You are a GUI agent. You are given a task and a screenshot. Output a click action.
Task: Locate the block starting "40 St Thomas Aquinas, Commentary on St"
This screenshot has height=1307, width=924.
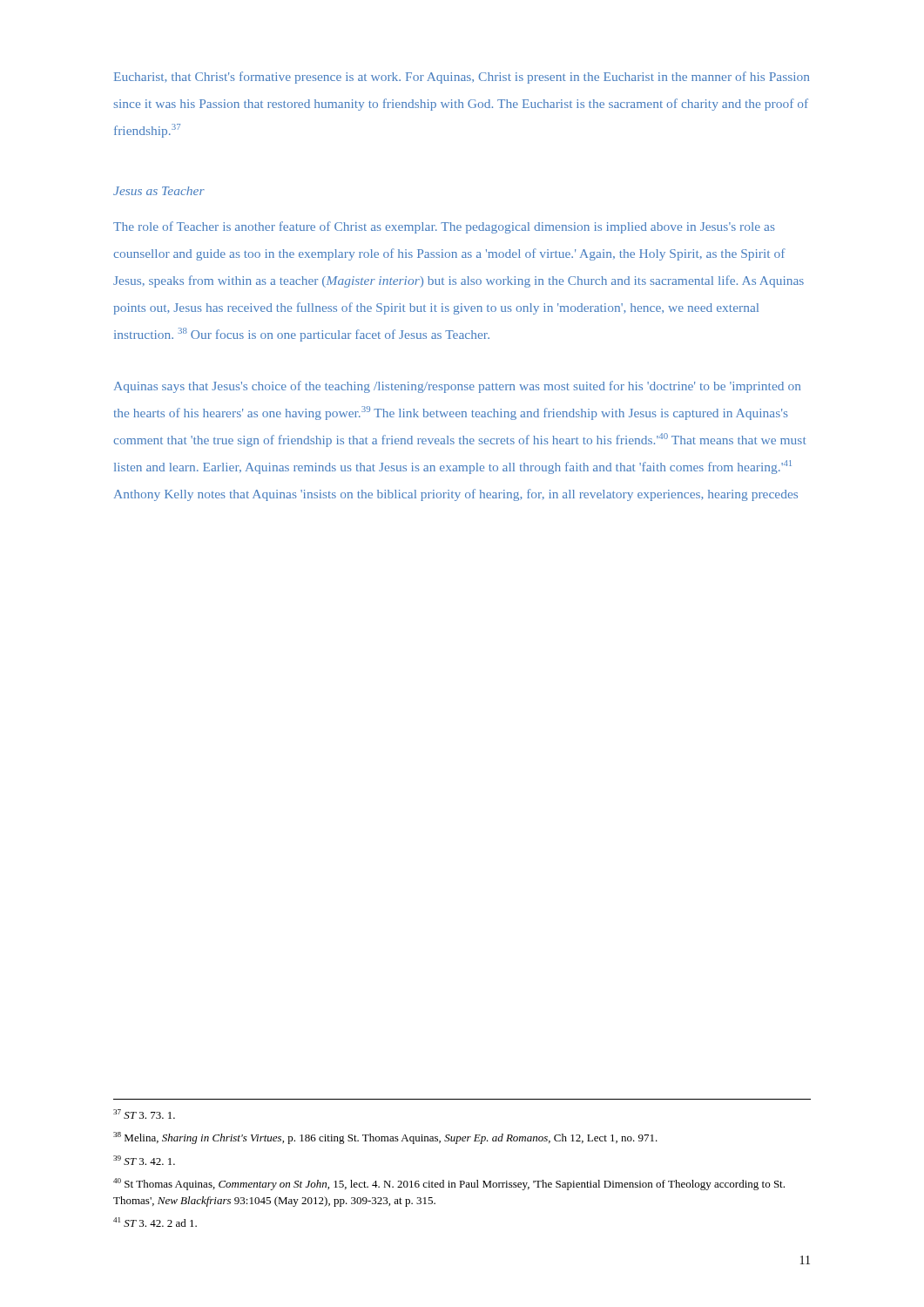[449, 1191]
